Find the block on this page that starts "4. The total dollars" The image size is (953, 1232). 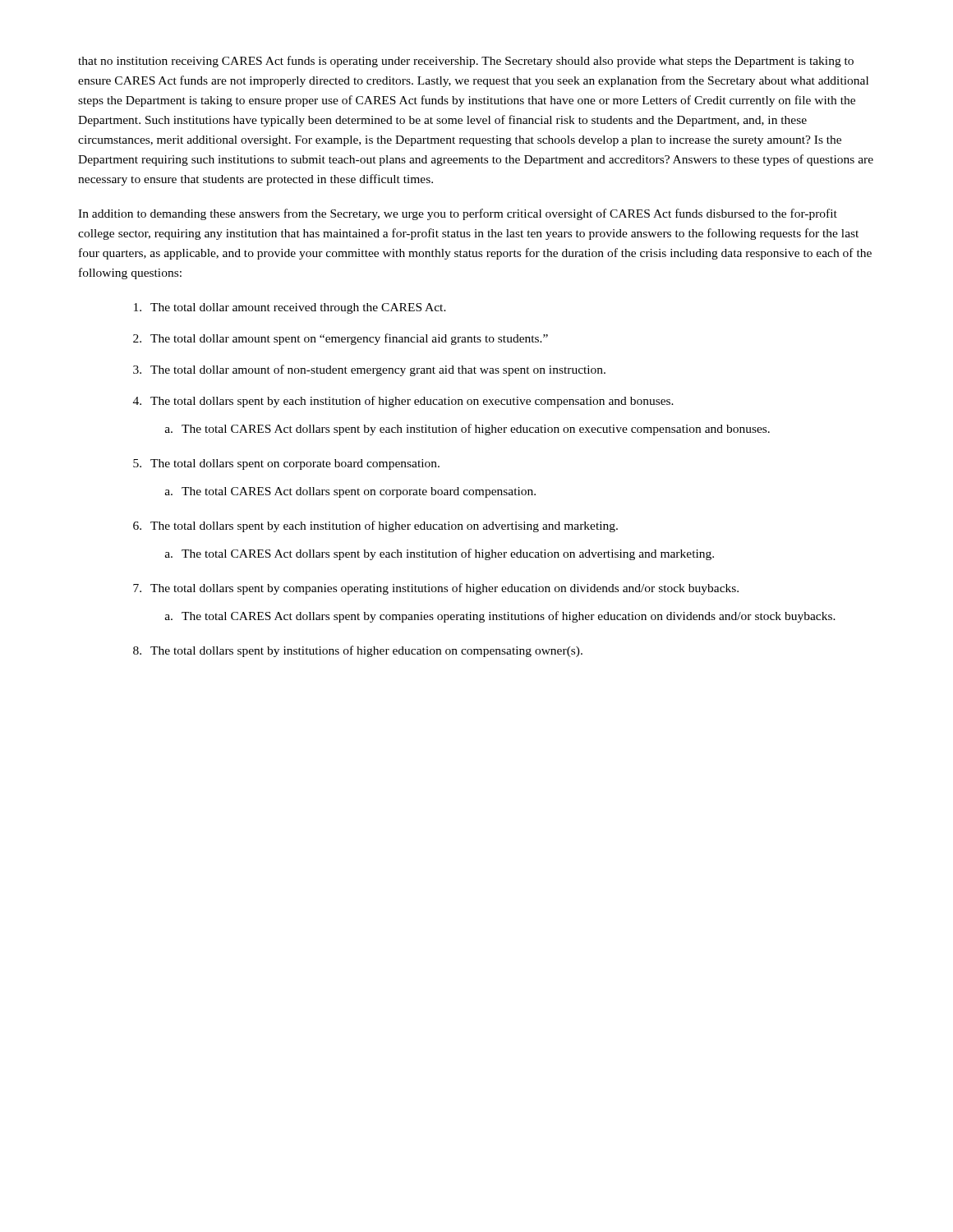pos(493,417)
